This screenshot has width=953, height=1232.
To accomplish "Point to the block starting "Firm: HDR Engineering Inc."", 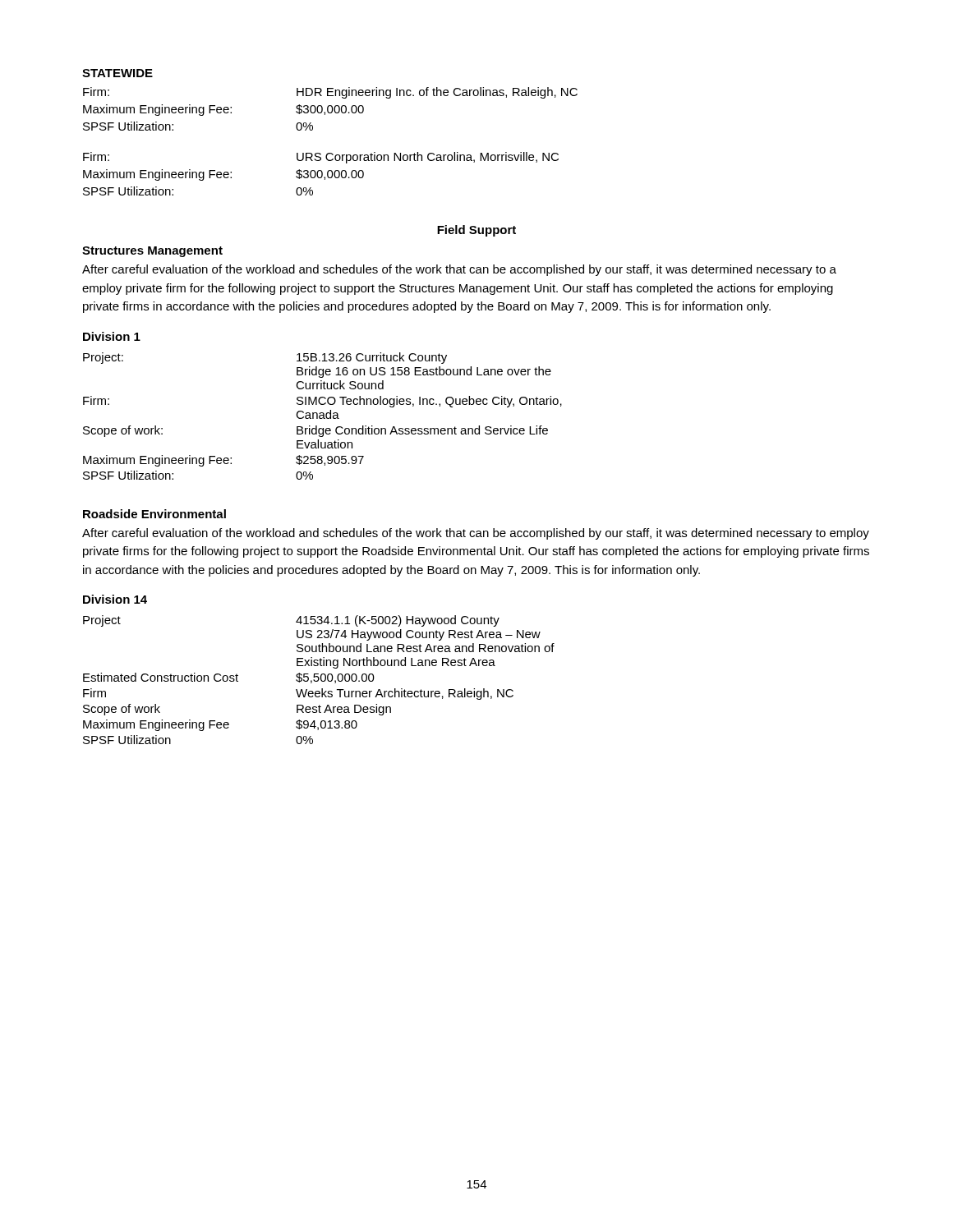I will click(x=330, y=93).
